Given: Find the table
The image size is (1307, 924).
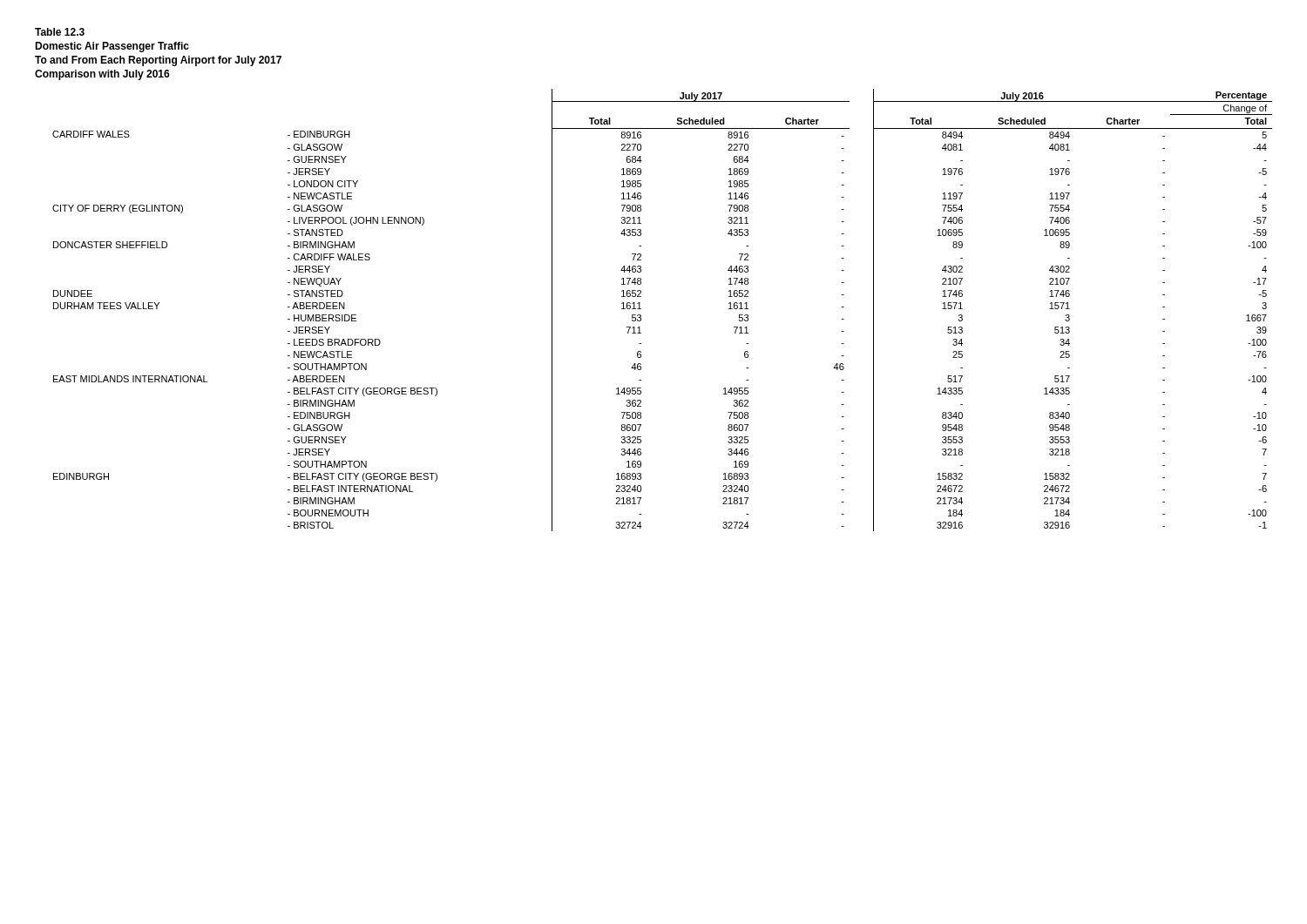Looking at the screenshot, I should click(654, 310).
